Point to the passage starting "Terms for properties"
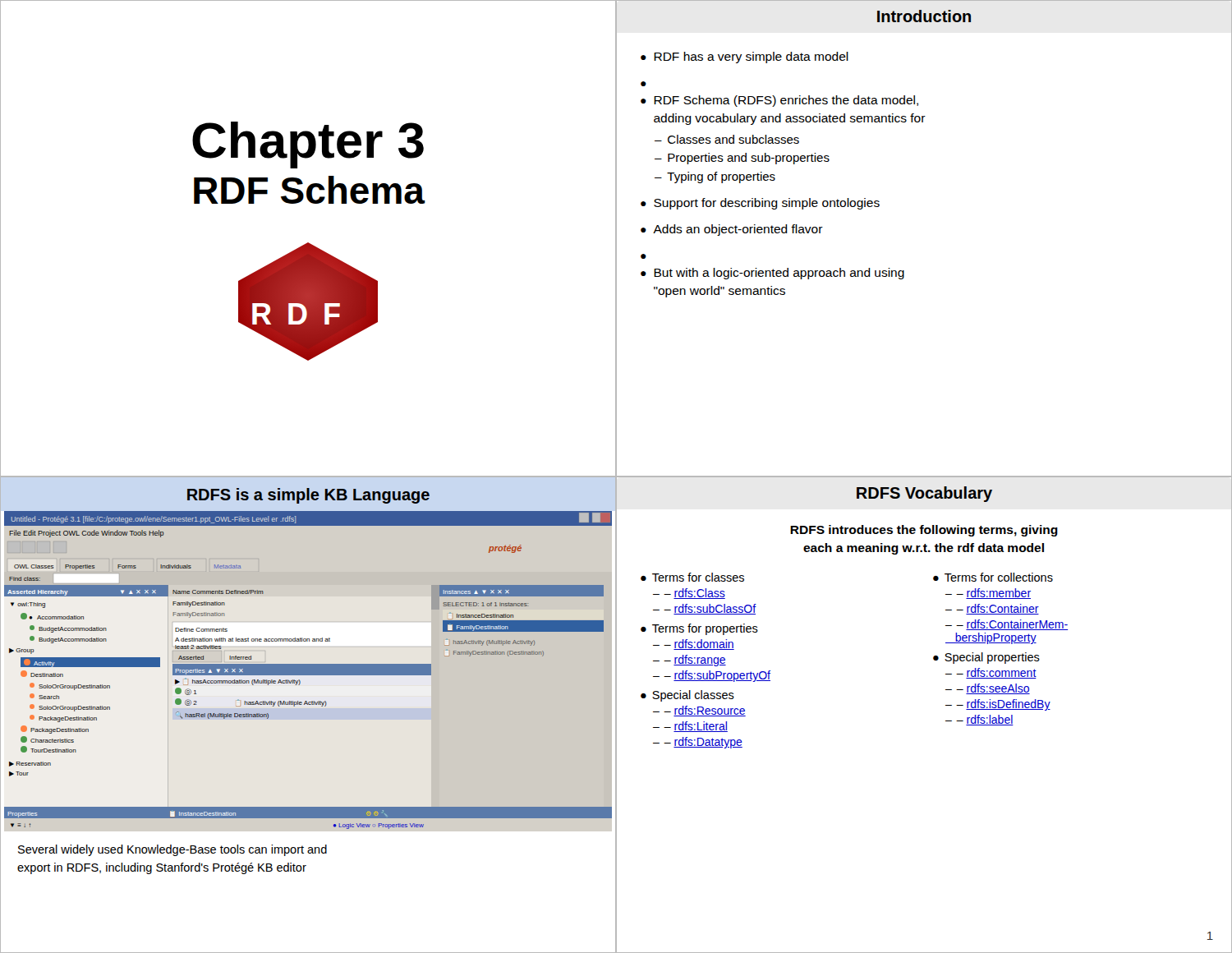 coord(705,629)
